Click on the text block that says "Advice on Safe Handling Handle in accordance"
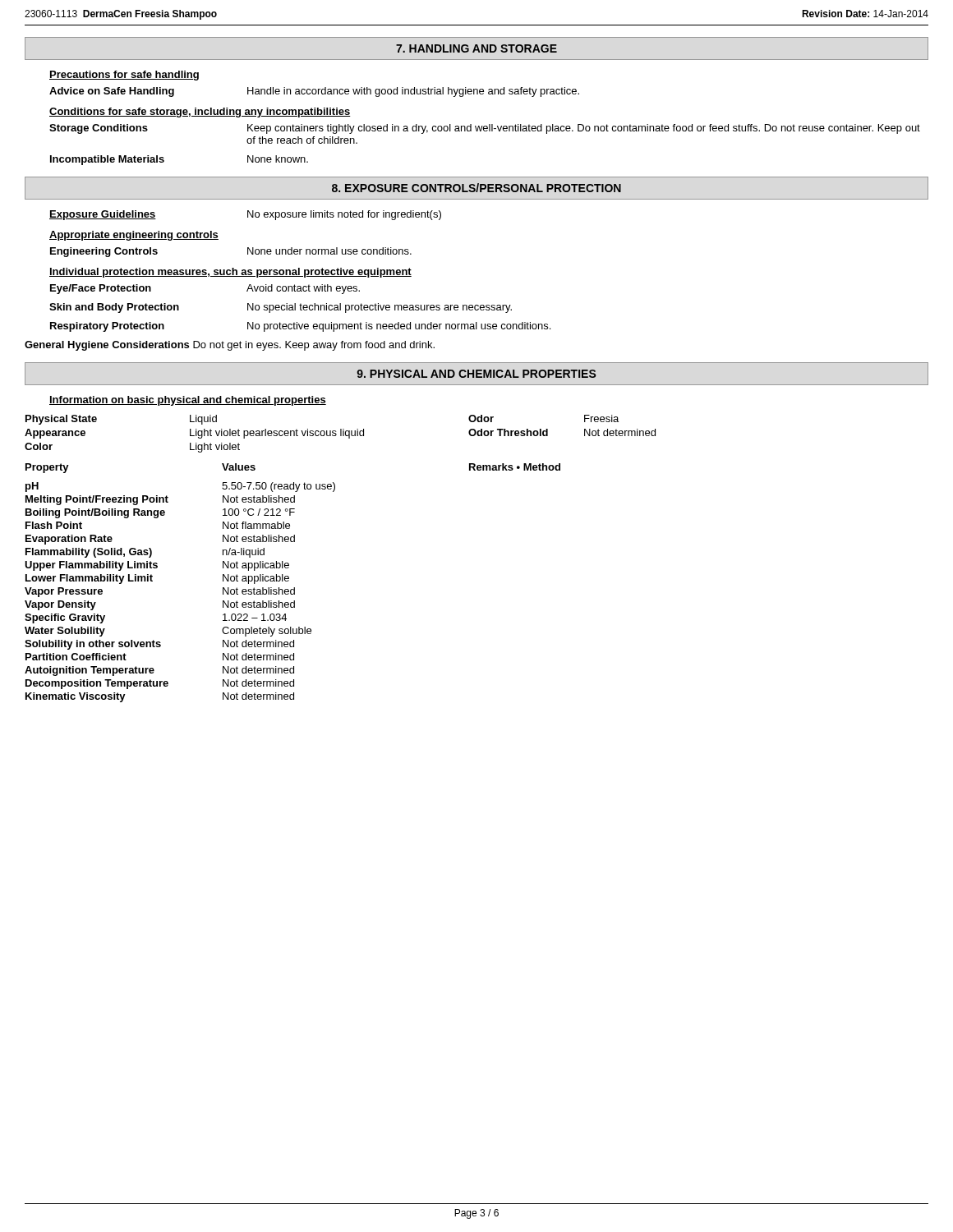 coord(476,91)
